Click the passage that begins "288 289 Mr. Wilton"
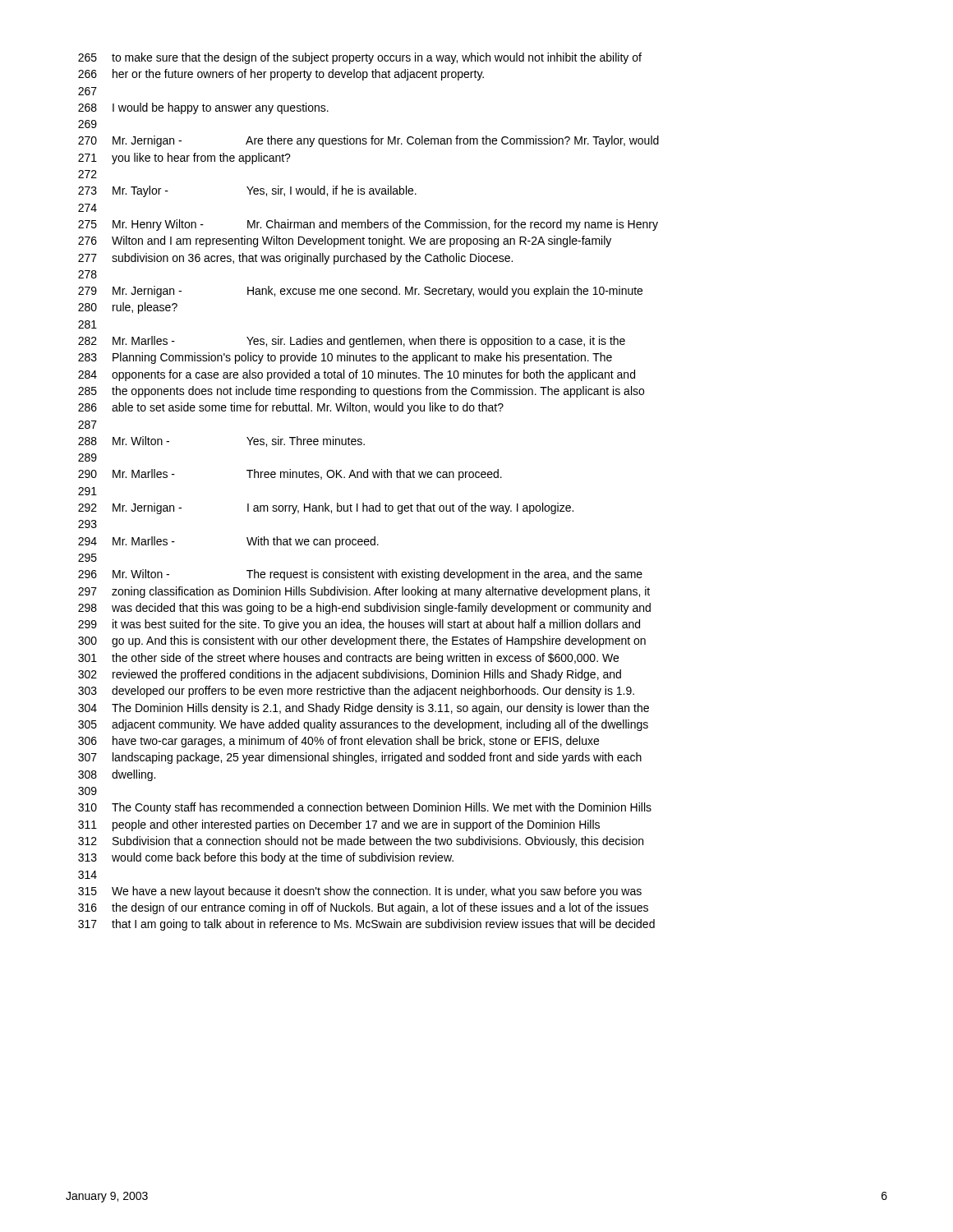953x1232 pixels. 138,441
